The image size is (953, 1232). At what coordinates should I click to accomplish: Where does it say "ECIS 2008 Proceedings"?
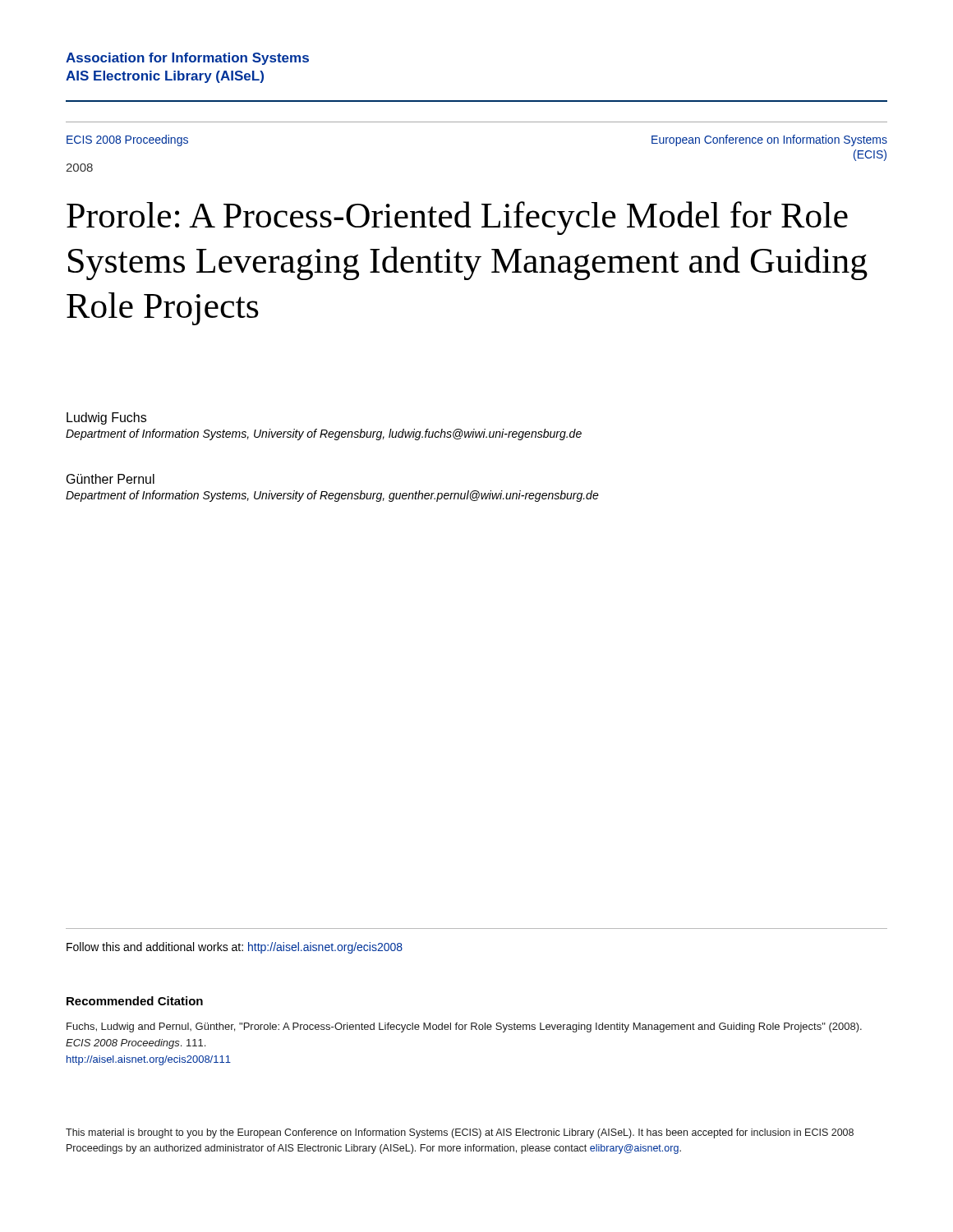click(127, 140)
